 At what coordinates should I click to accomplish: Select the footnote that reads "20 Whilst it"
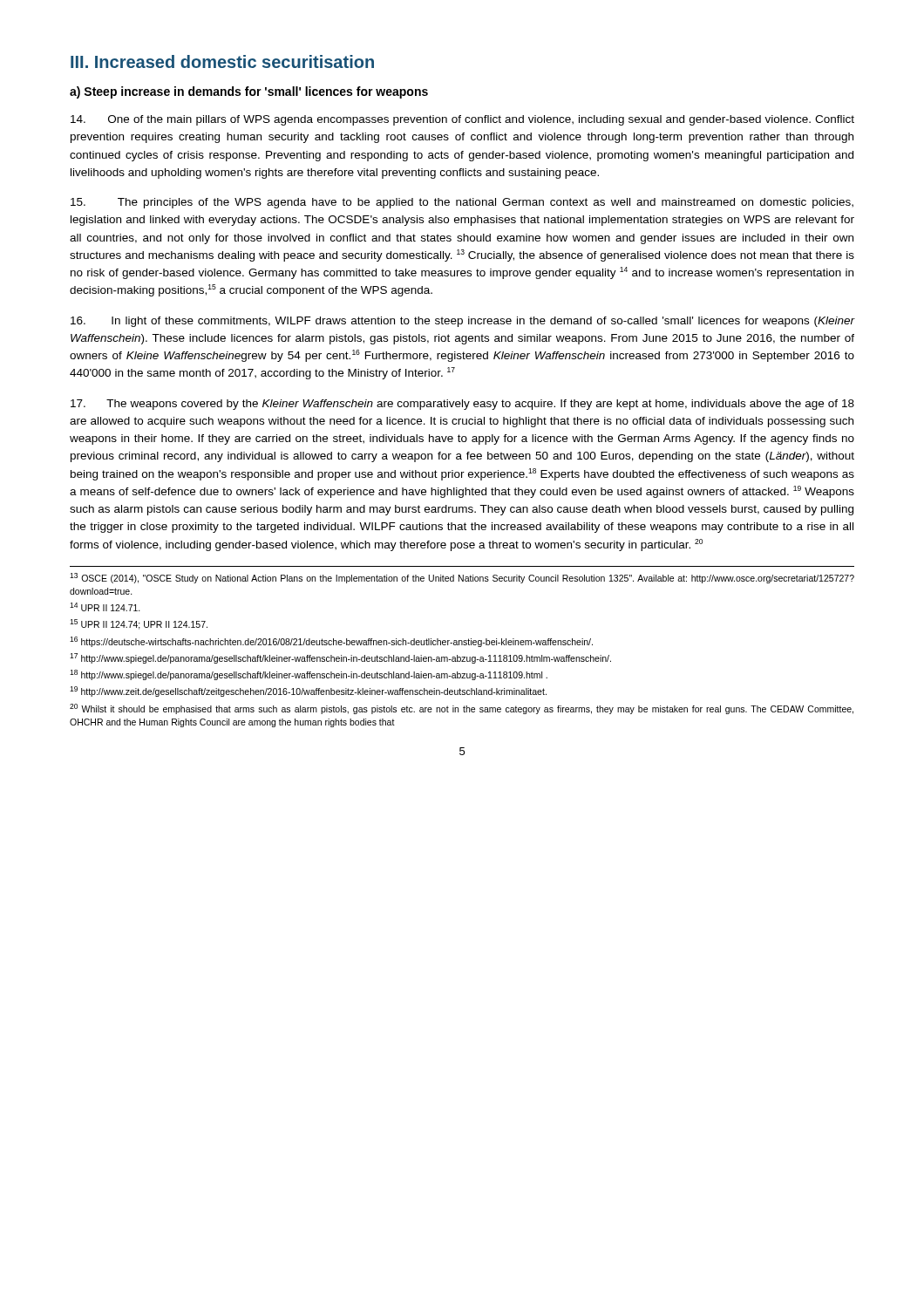point(462,716)
